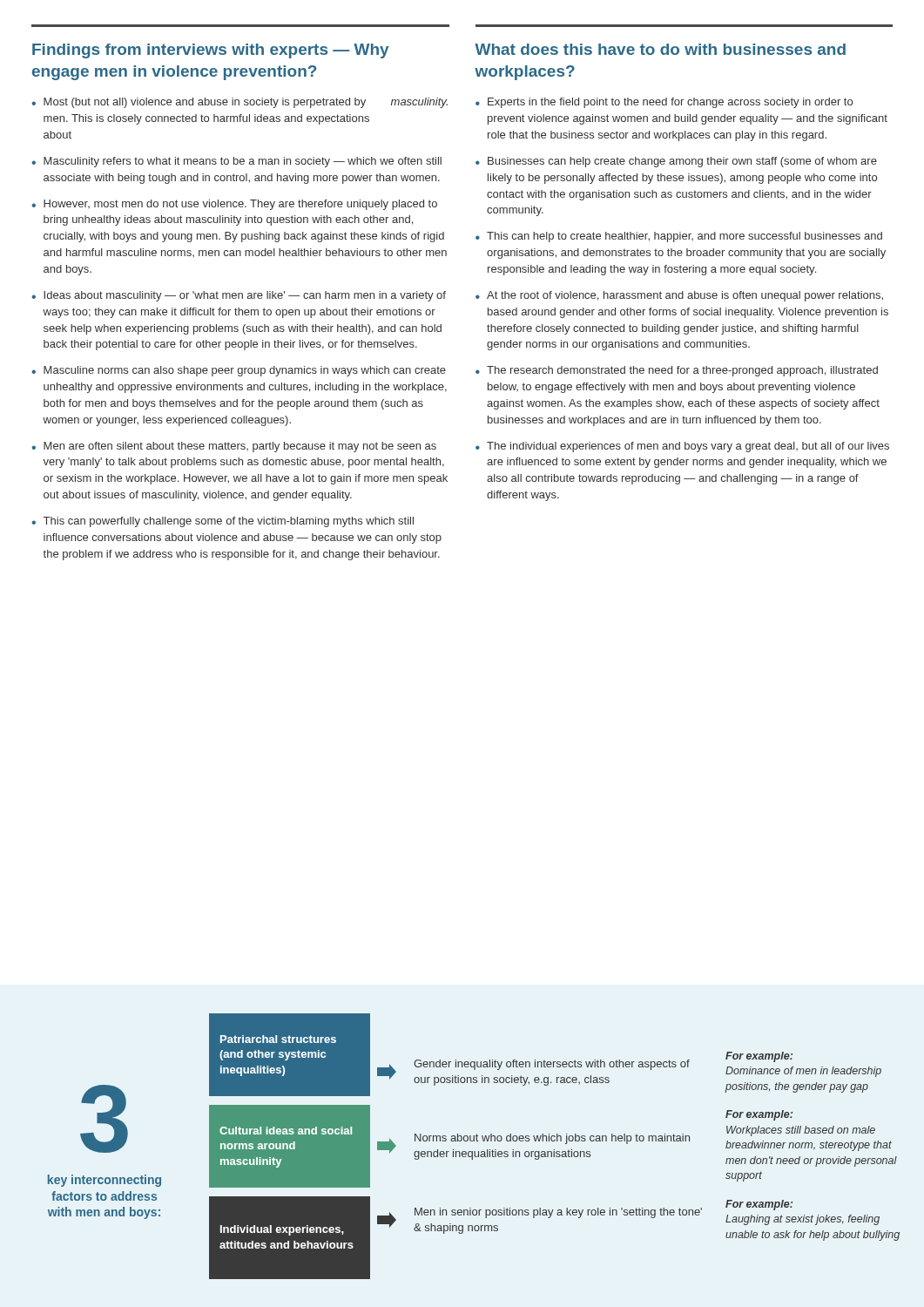
Task: Find the region starting "Ideas about masculinity — or"
Action: [245, 319]
